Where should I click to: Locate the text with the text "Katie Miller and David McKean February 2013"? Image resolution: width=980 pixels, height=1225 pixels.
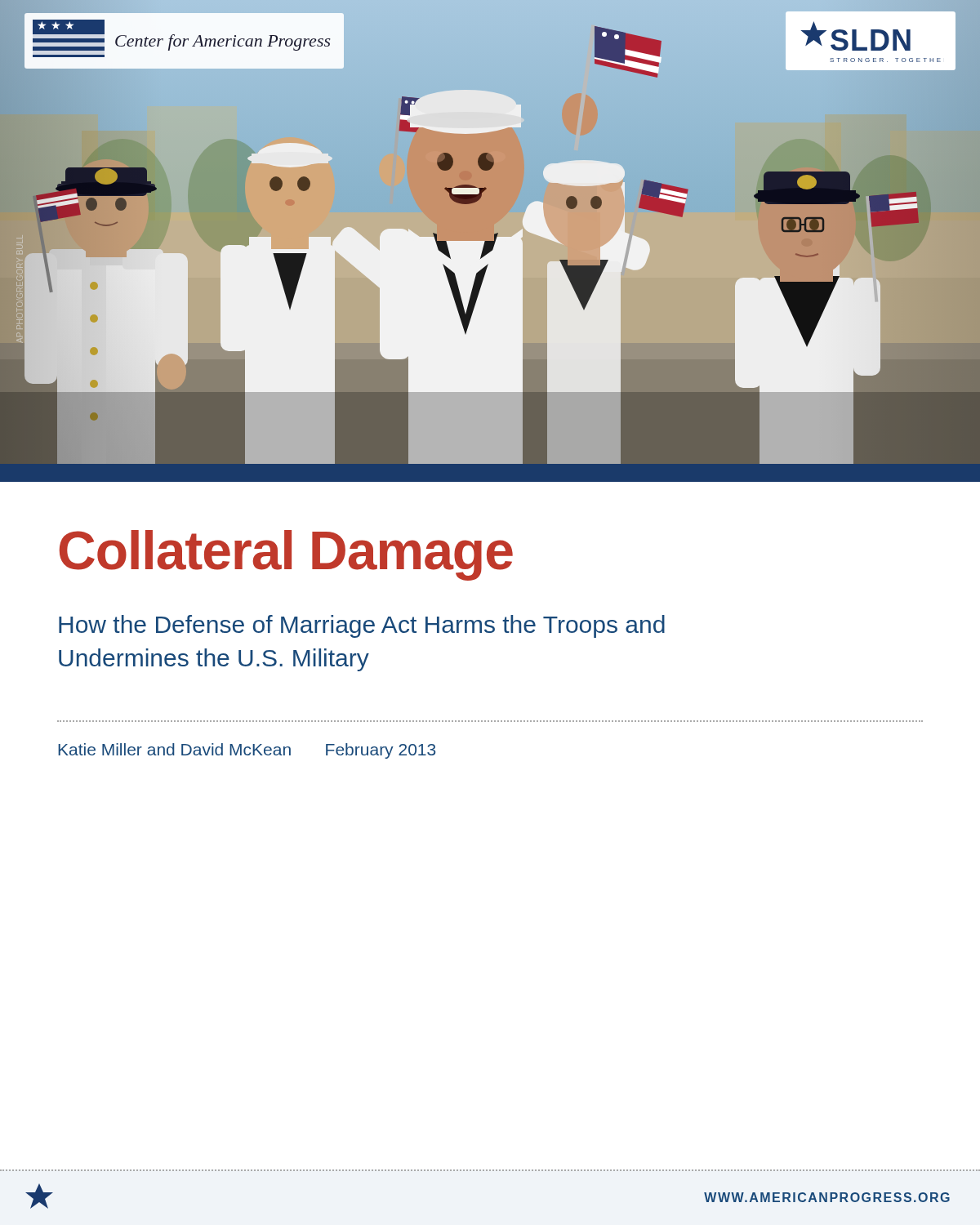(x=247, y=749)
